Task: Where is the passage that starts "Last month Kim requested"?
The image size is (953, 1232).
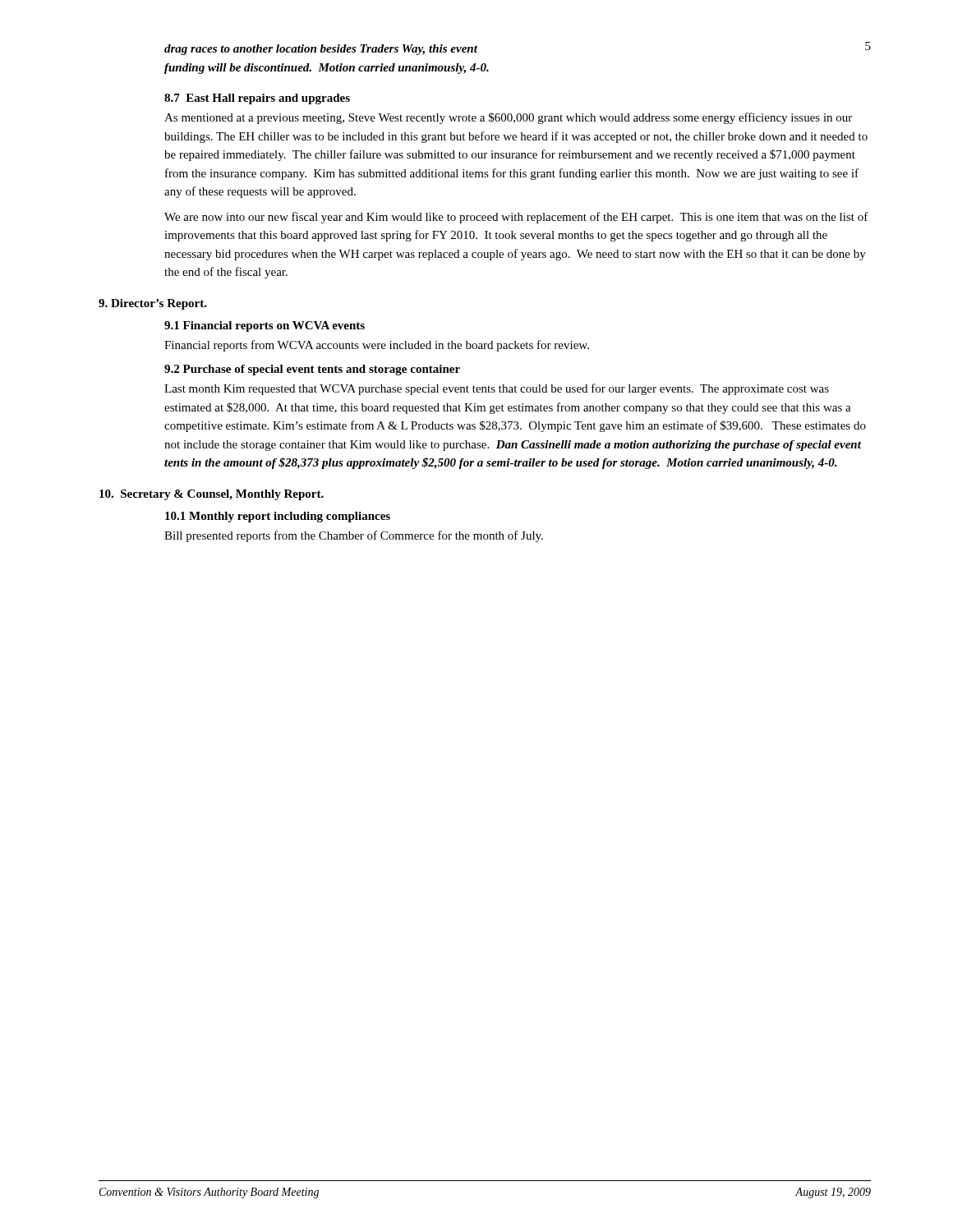Action: point(518,426)
